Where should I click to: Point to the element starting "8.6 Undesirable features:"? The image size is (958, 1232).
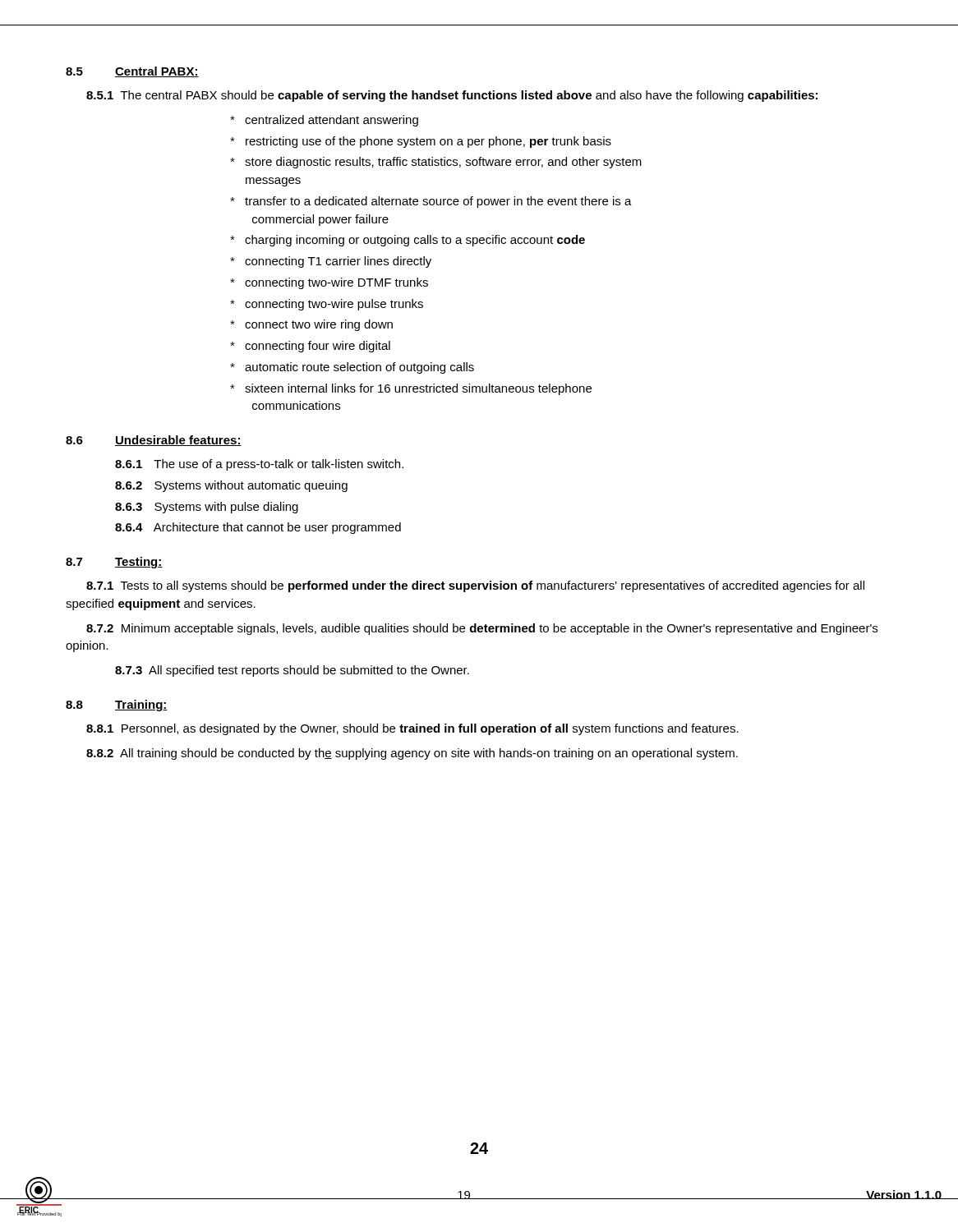pos(153,440)
